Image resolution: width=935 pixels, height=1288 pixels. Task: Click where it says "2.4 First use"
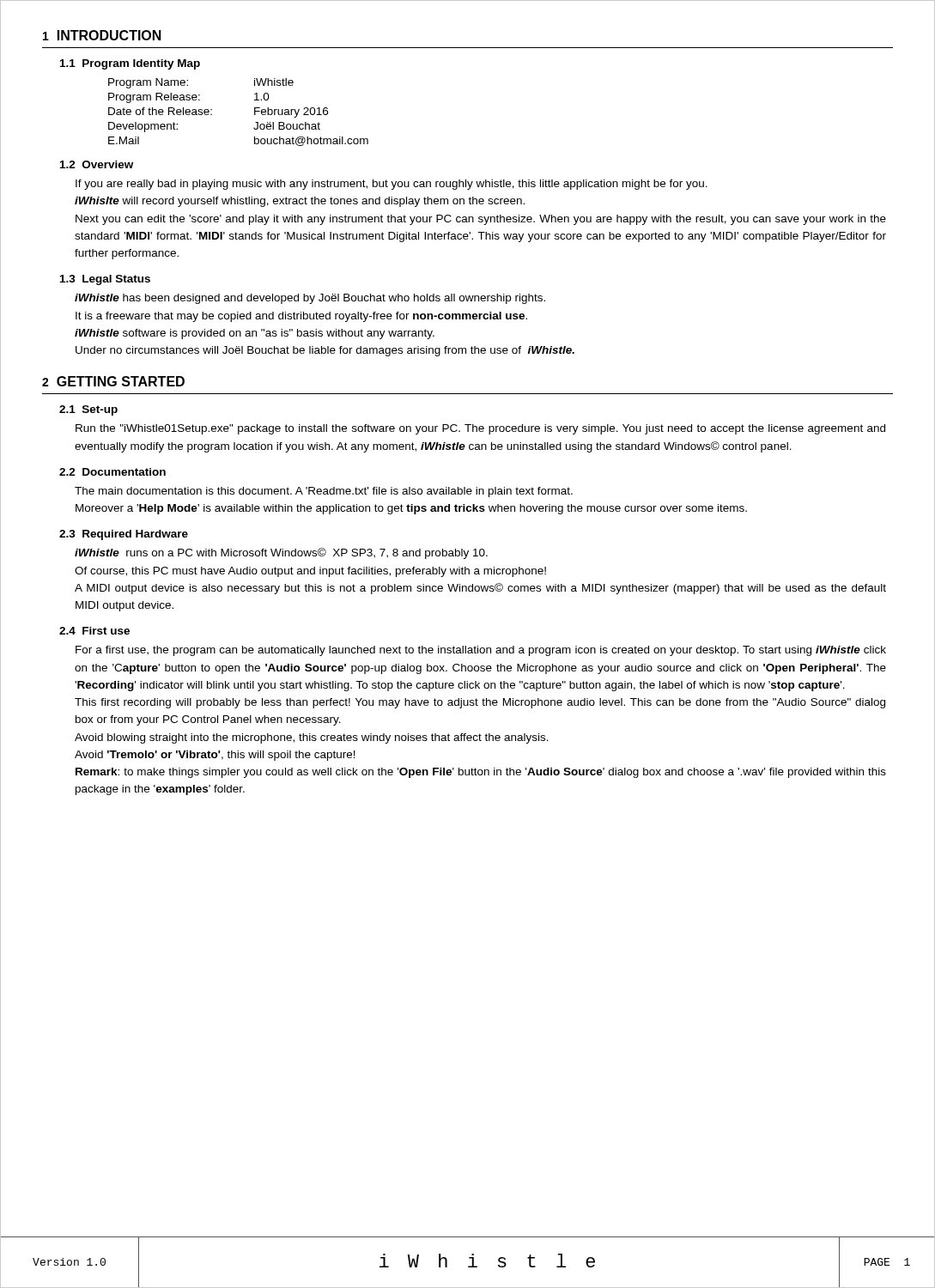pos(95,631)
